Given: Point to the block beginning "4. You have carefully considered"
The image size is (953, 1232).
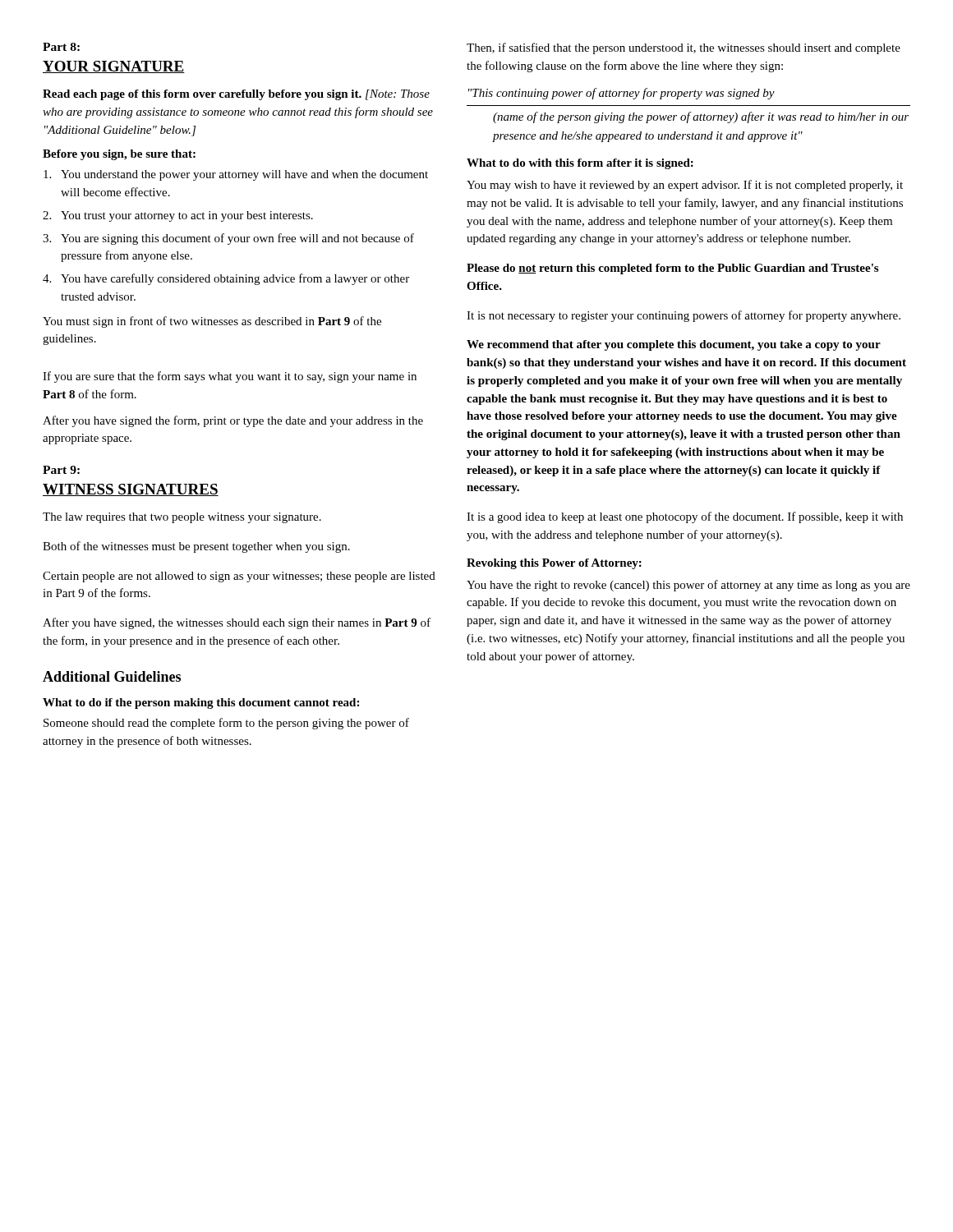Looking at the screenshot, I should click(x=240, y=288).
